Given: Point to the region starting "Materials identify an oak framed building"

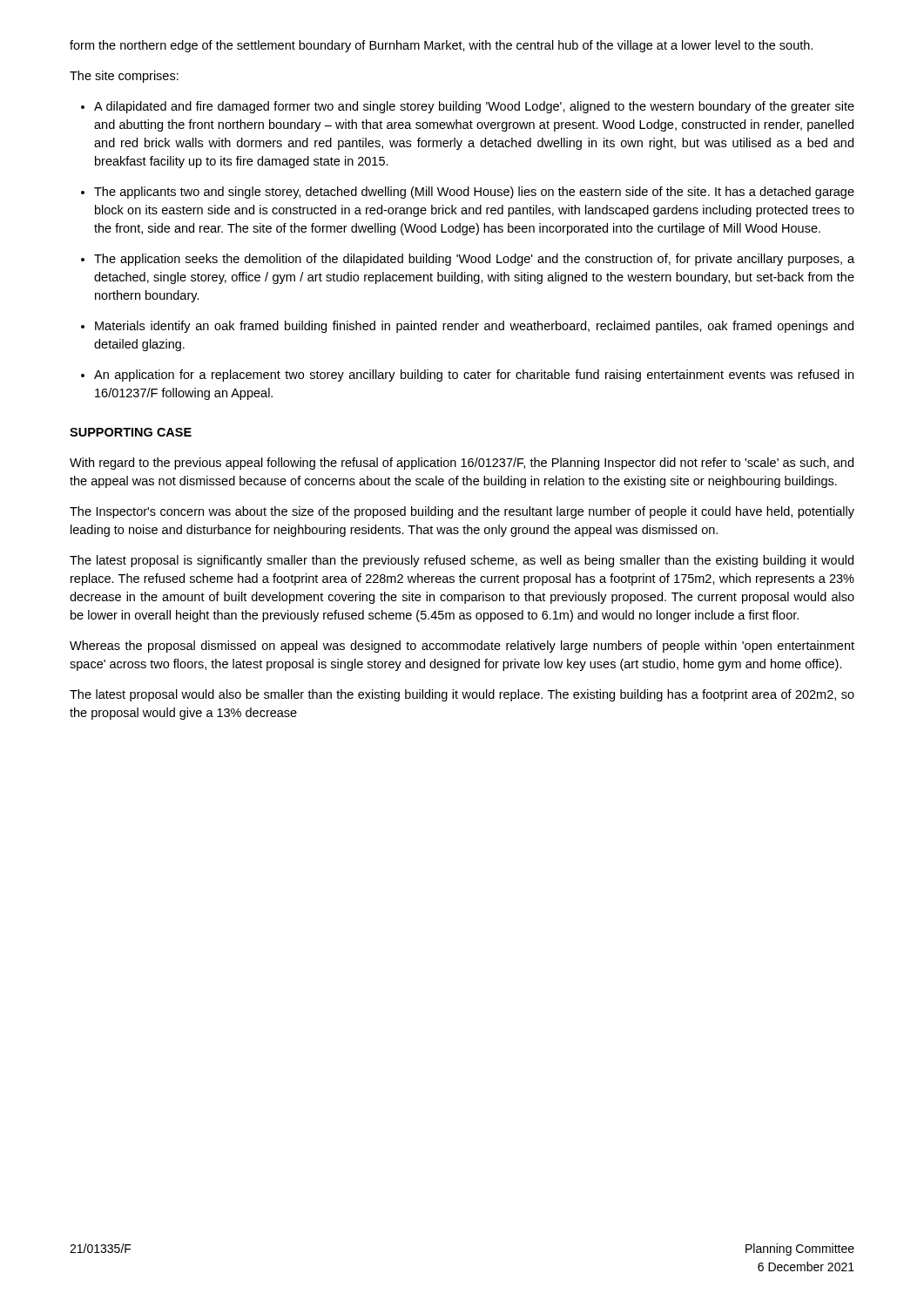Looking at the screenshot, I should point(474,336).
